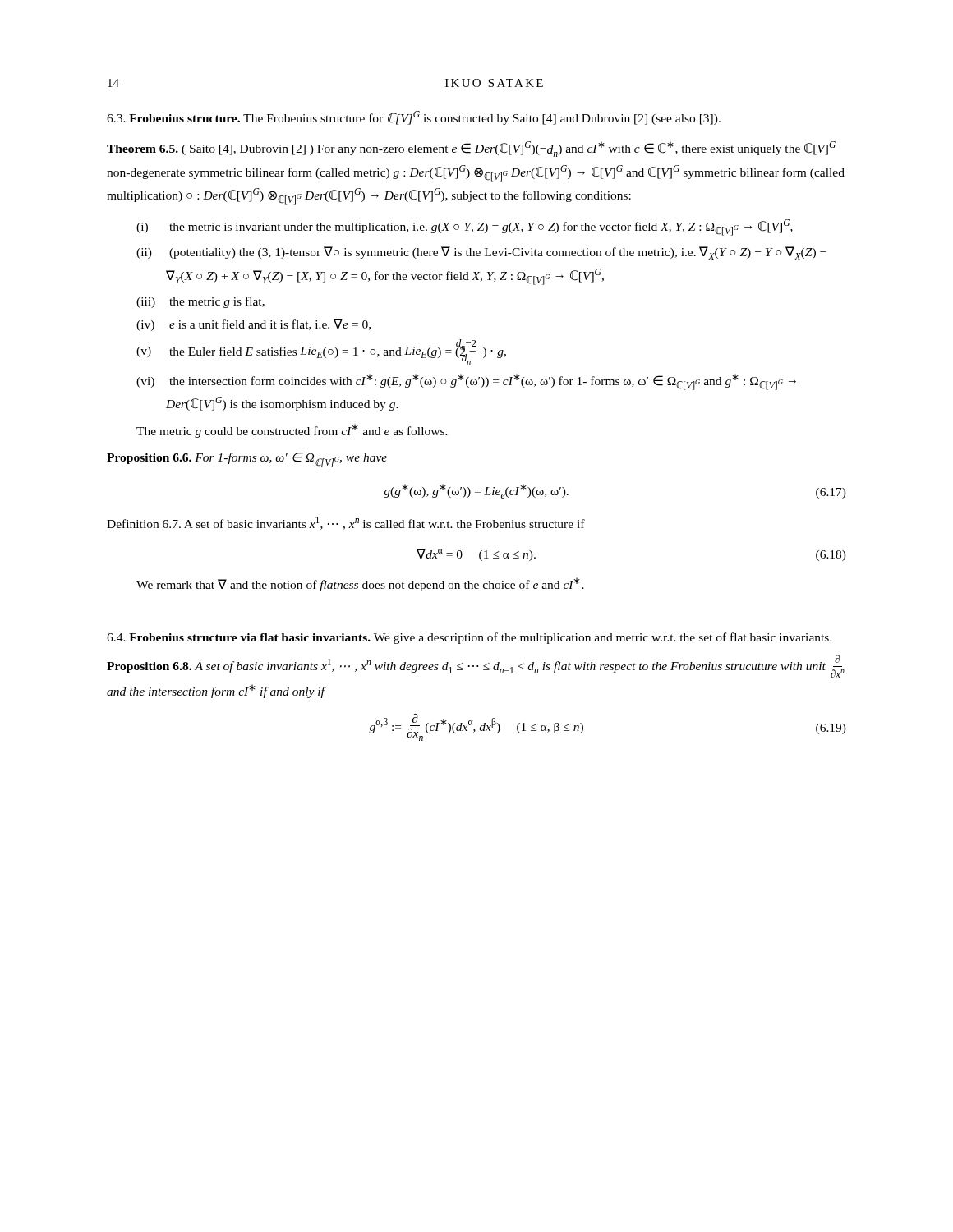Where is the passage that starts "Definition 6.7. A set of"?
Image resolution: width=953 pixels, height=1232 pixels.
point(346,523)
